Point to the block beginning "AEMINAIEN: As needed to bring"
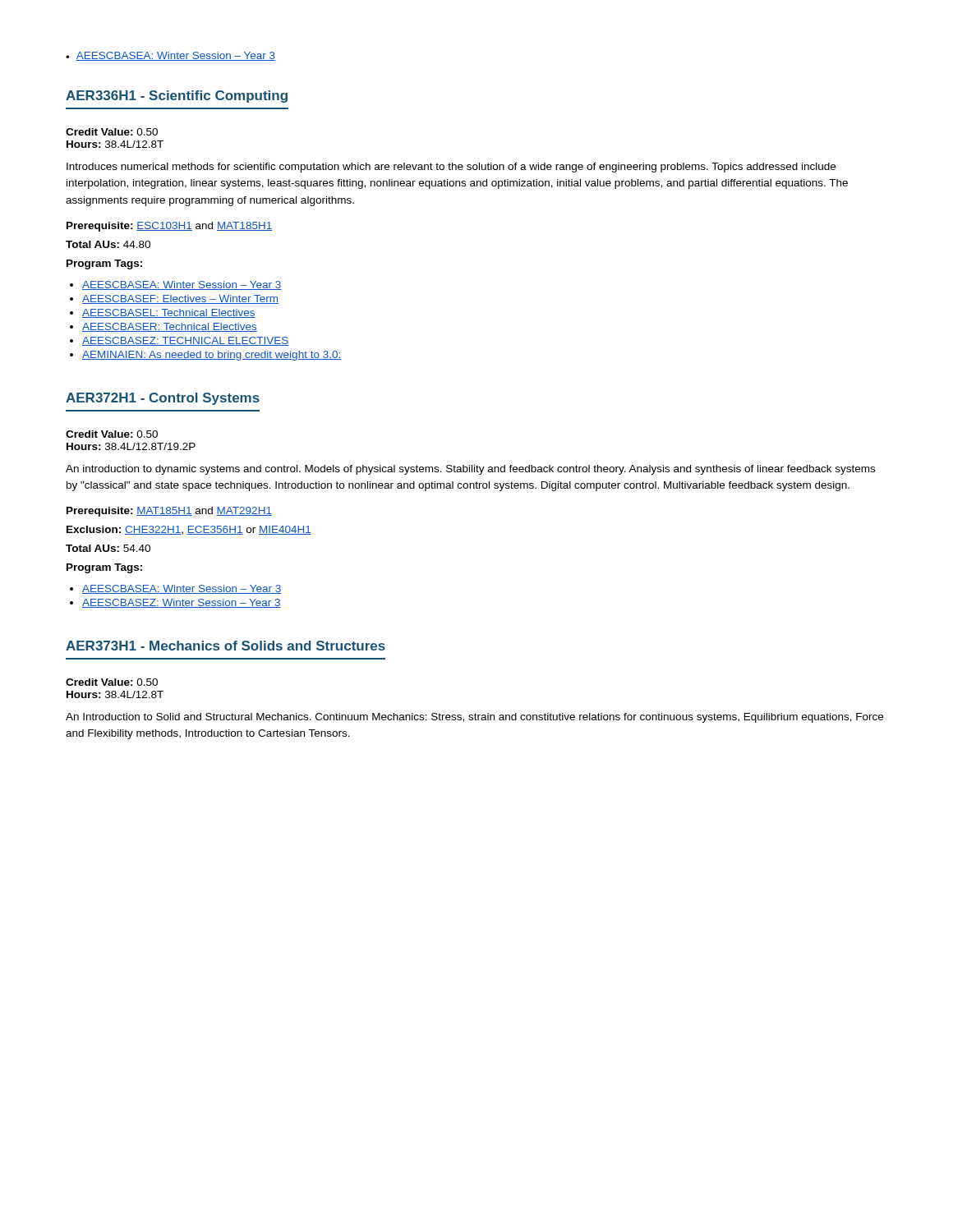Image resolution: width=953 pixels, height=1232 pixels. [212, 354]
